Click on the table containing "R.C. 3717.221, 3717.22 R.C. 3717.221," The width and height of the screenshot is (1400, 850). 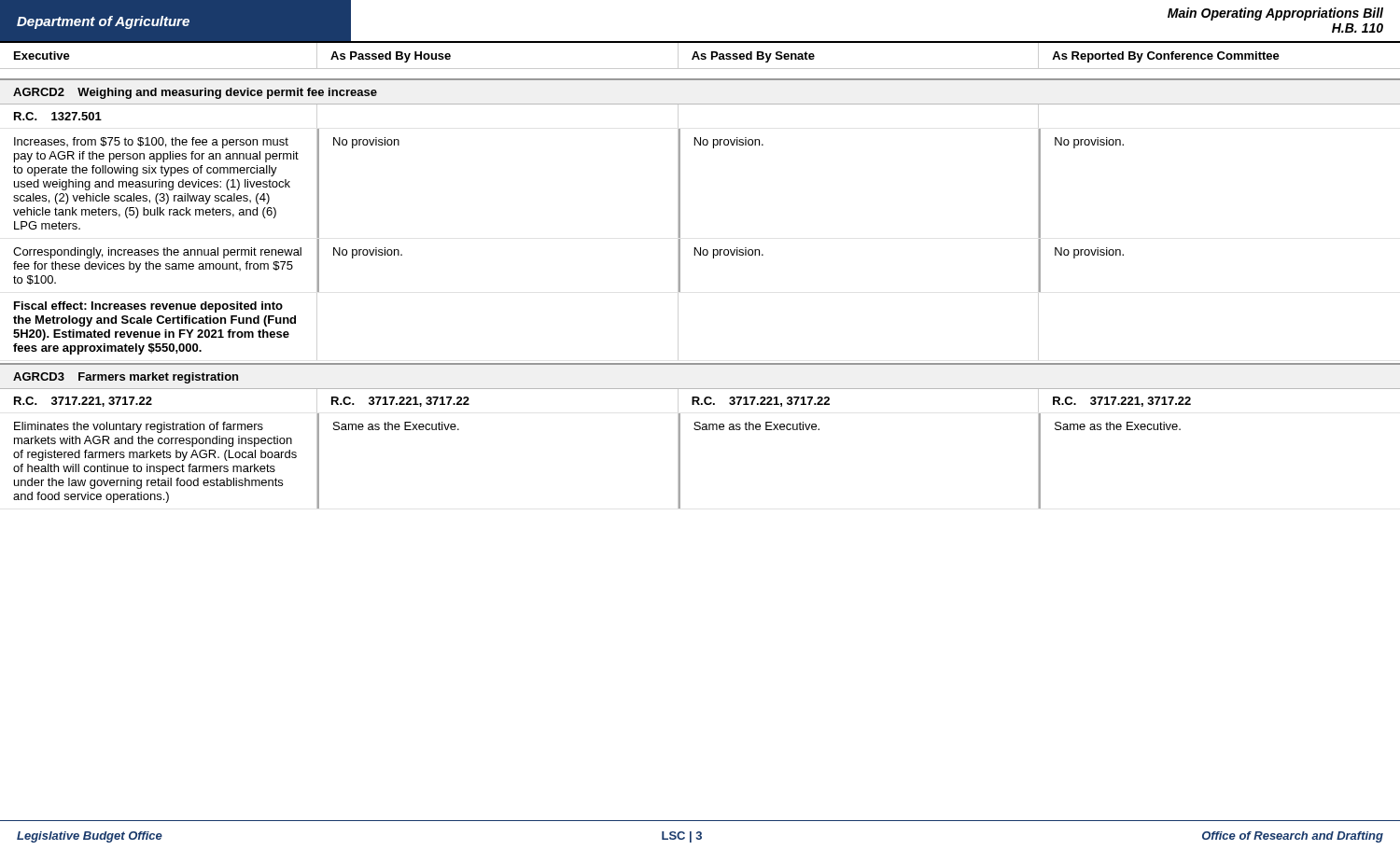[700, 449]
